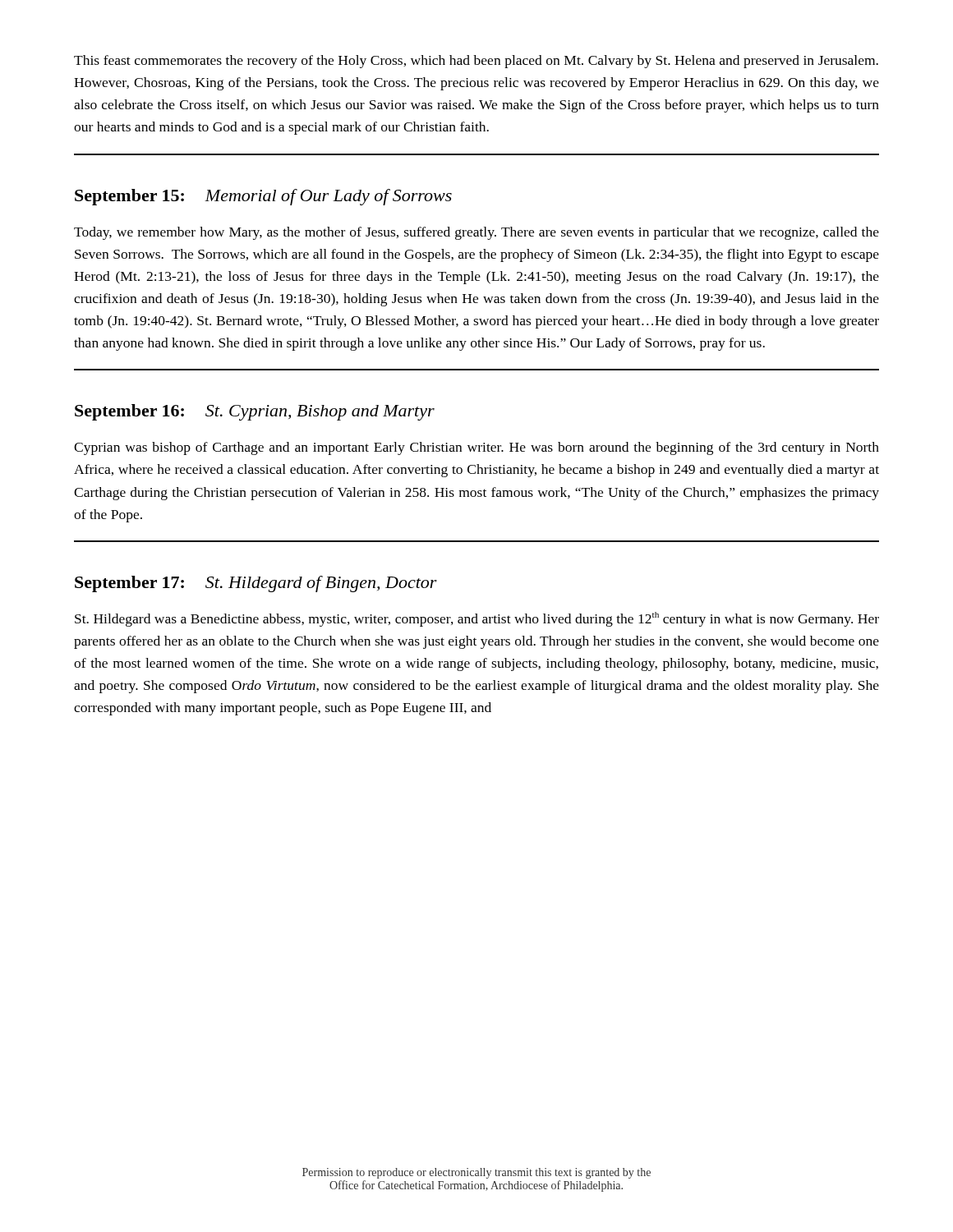Locate the block starting "September 17: St. Hildegard of"
The width and height of the screenshot is (953, 1232).
[x=255, y=582]
